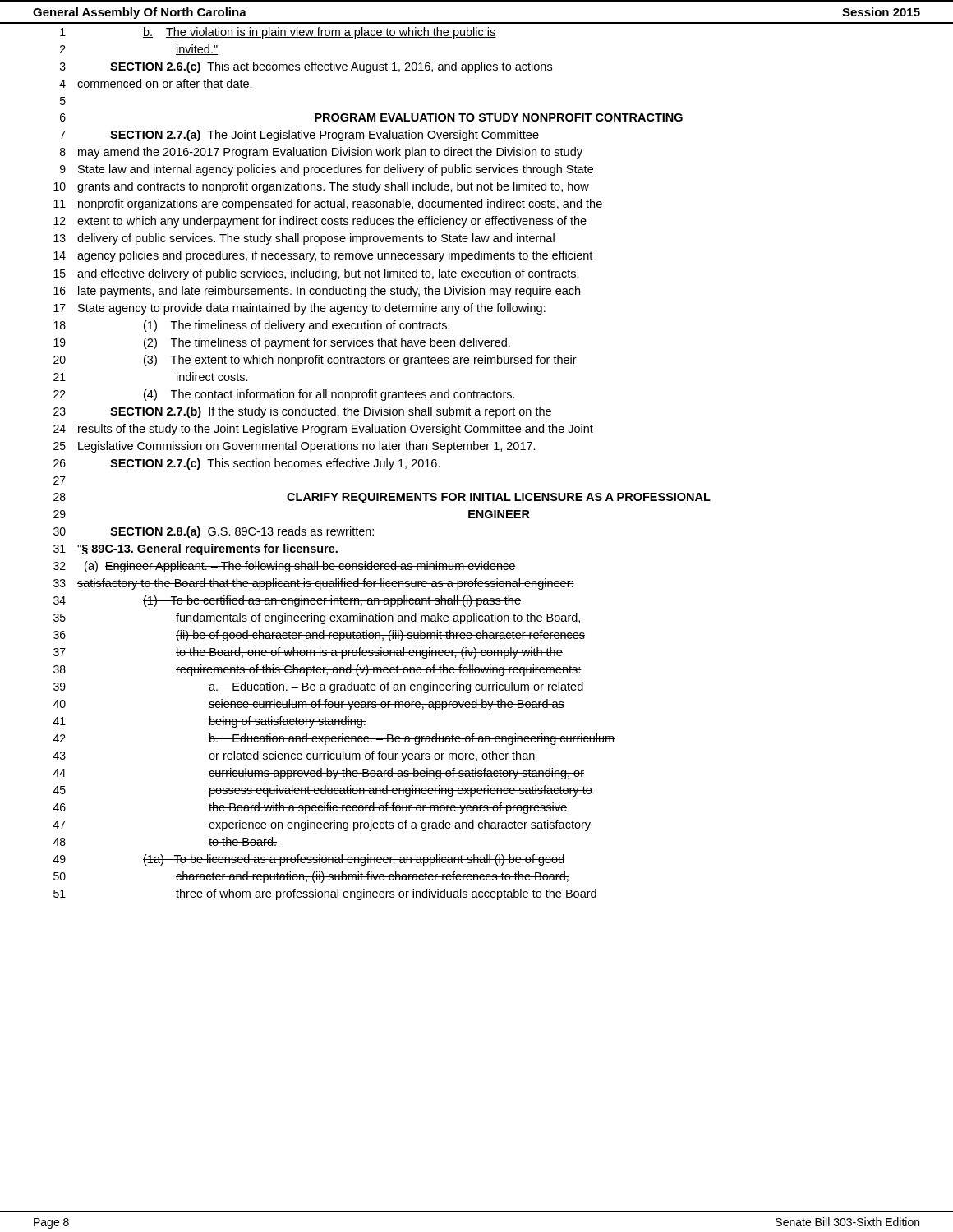Select the element starting "30 SECTION 2.8.(a) G.S. 89C-13 reads as rewritten:"
The width and height of the screenshot is (953, 1232).
[x=214, y=532]
